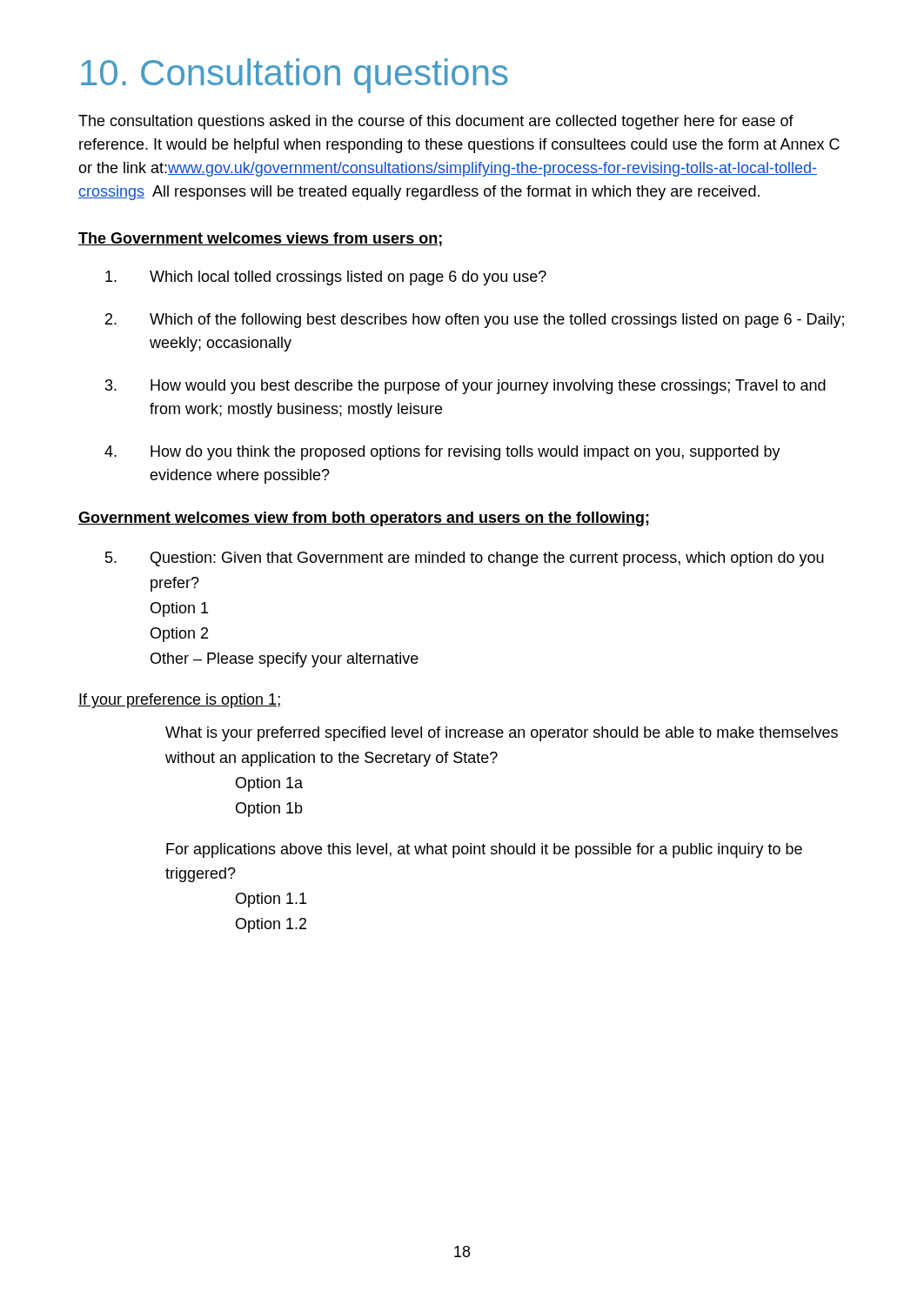This screenshot has height=1305, width=924.
Task: Click the passage that begins "5. Question: Given that Government"
Action: click(465, 559)
